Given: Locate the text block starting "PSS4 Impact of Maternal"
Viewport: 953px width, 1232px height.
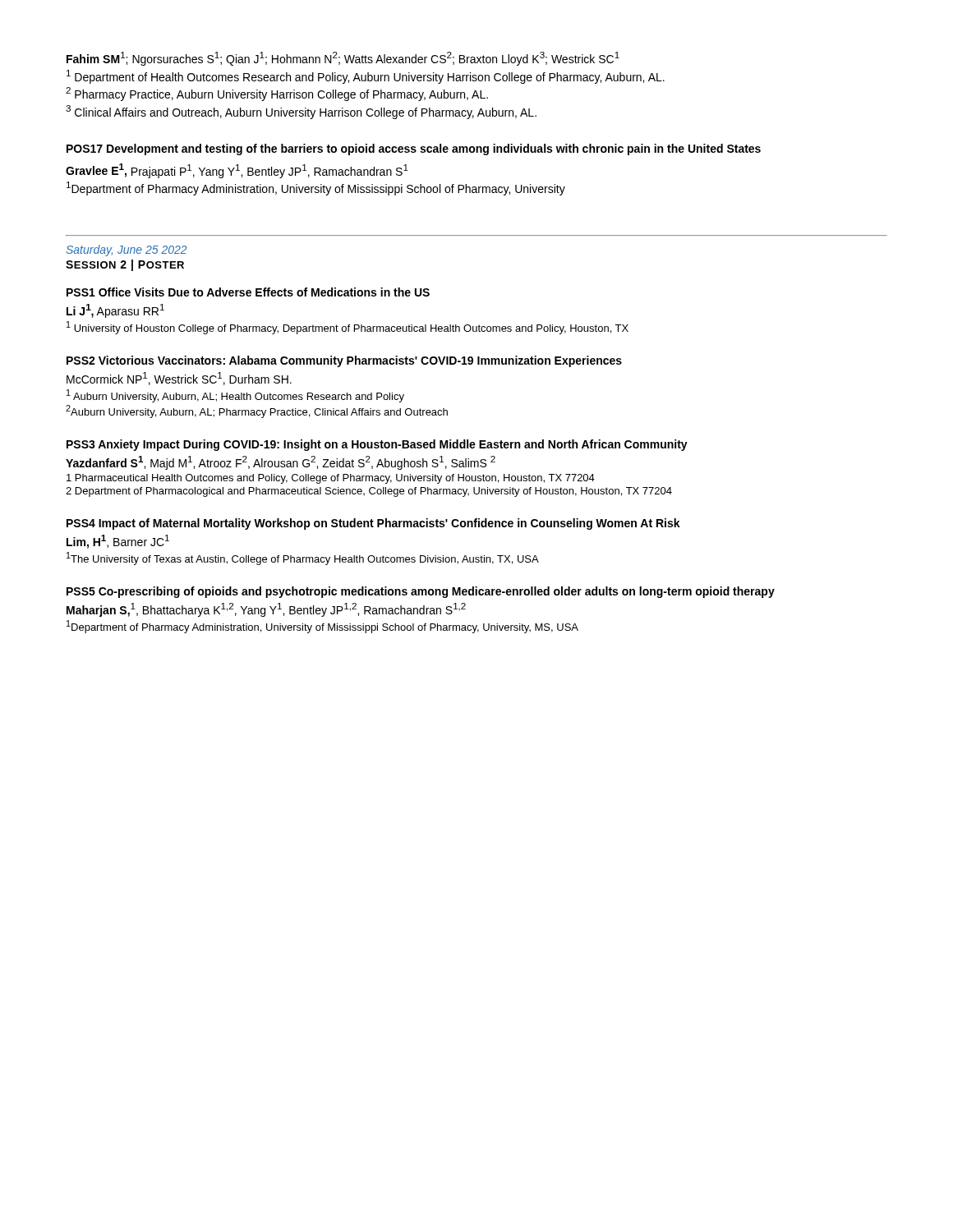Looking at the screenshot, I should pyautogui.click(x=476, y=523).
